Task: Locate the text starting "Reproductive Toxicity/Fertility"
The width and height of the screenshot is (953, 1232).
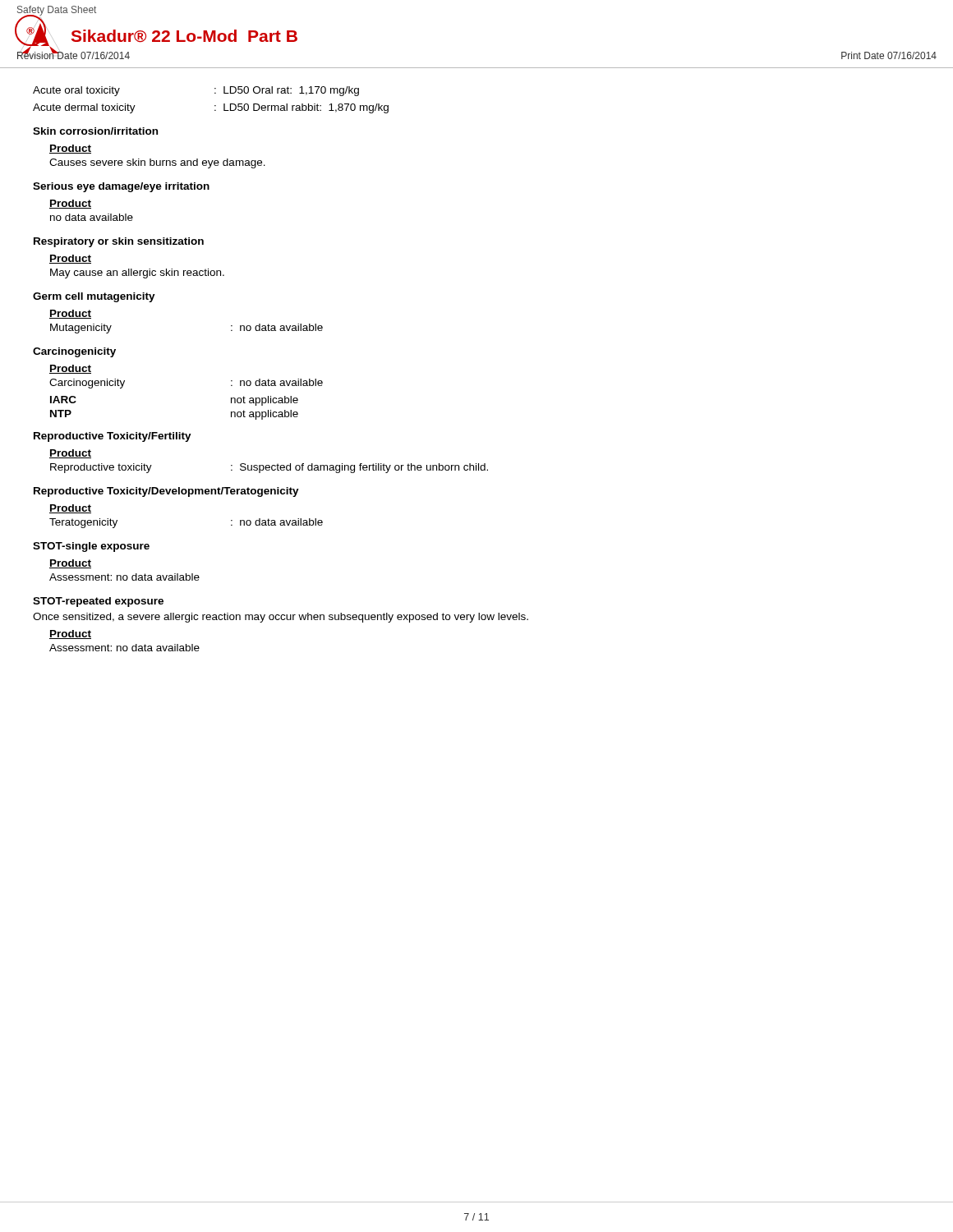Action: [x=112, y=436]
